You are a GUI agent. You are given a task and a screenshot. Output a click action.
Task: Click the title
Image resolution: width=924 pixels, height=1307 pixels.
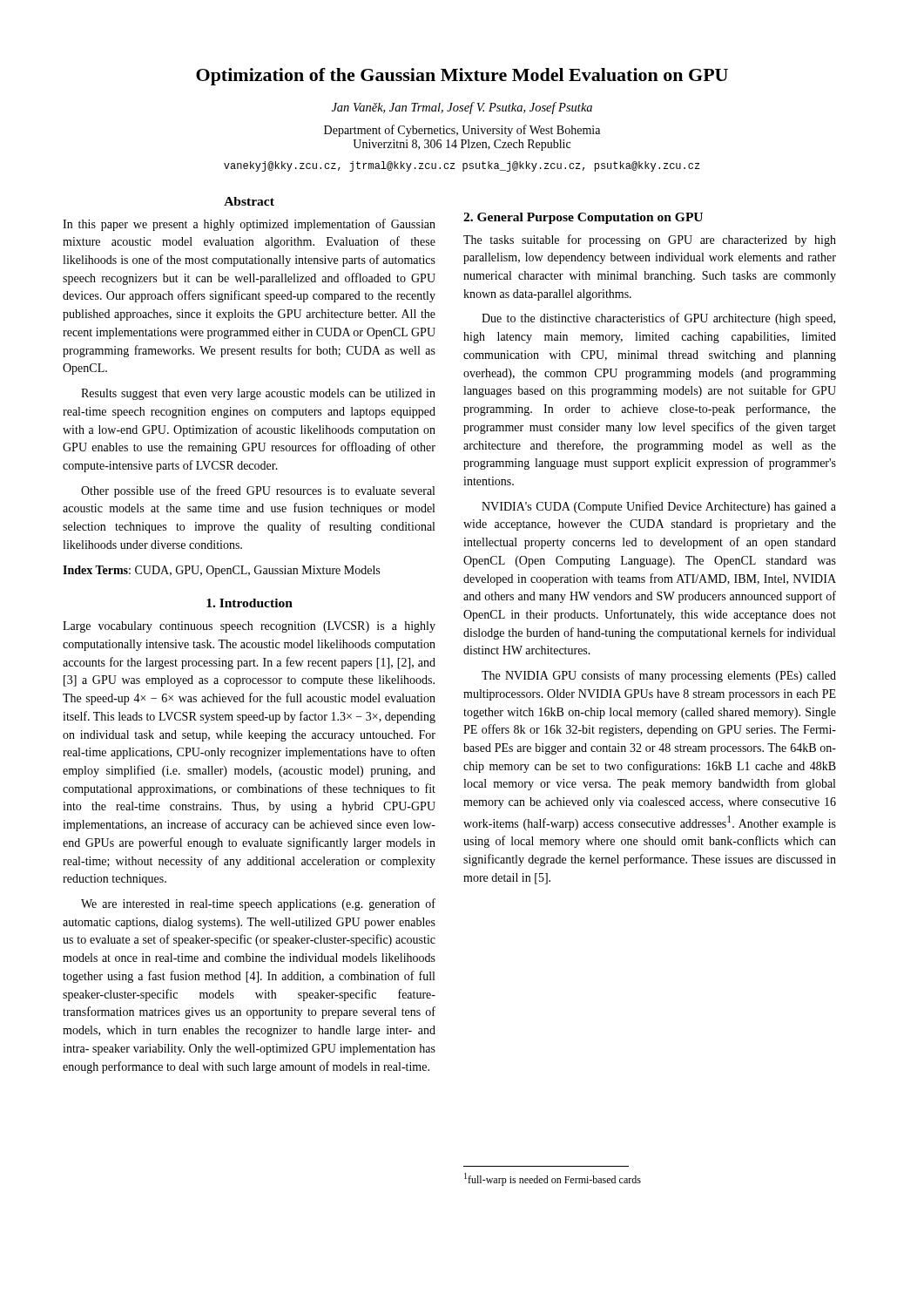[462, 75]
